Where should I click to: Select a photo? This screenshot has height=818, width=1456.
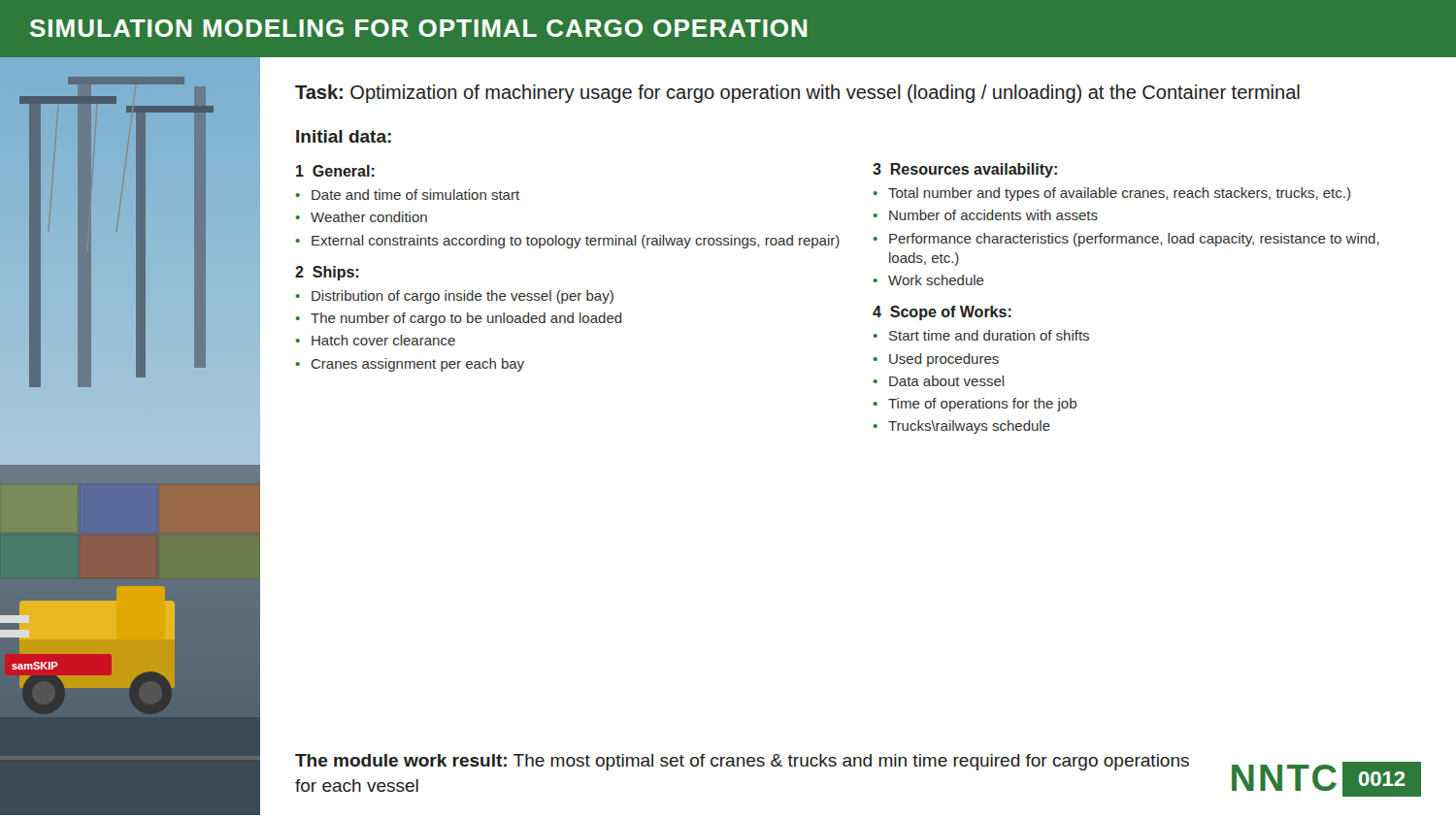[130, 436]
